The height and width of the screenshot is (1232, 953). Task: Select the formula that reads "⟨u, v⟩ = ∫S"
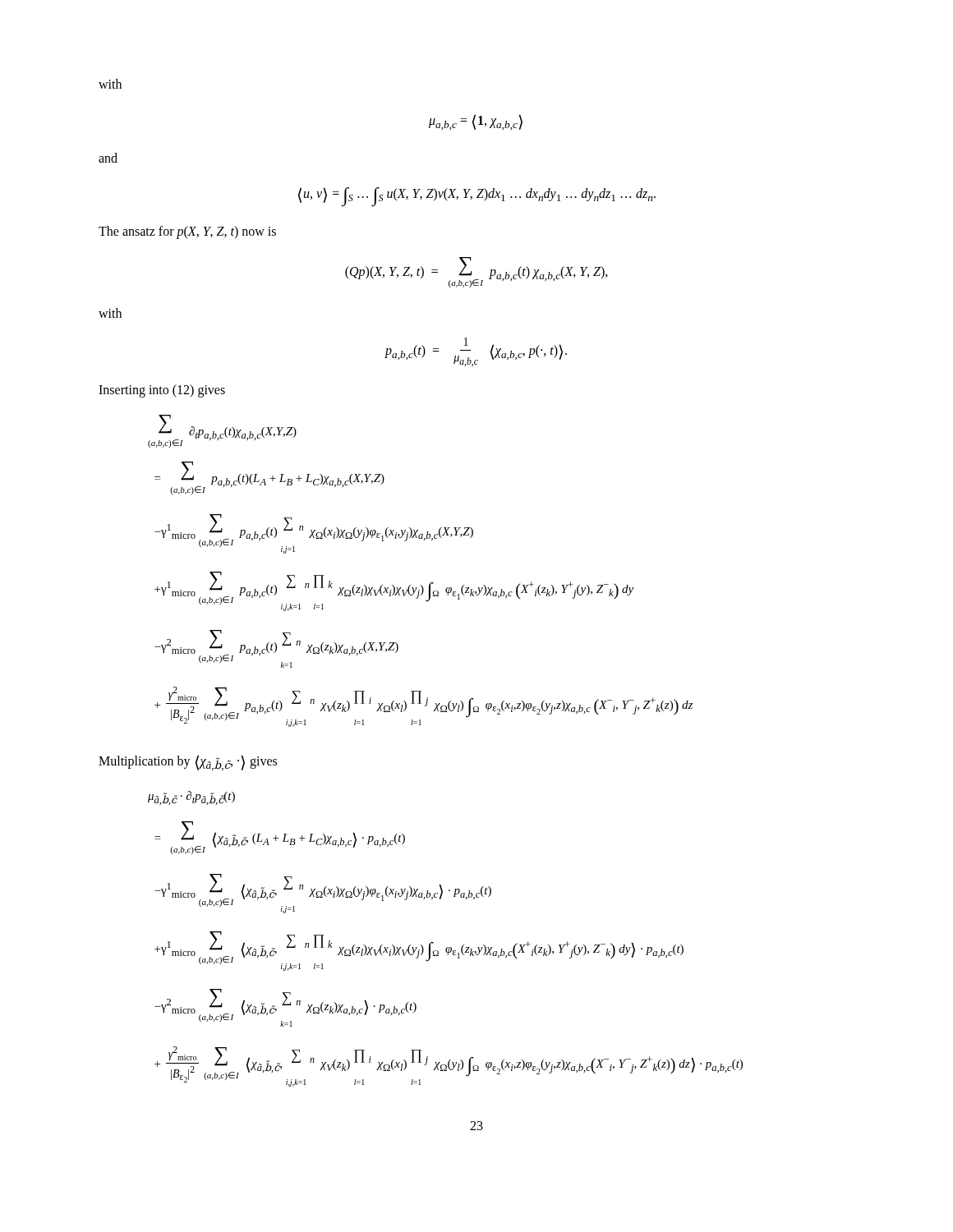point(476,195)
